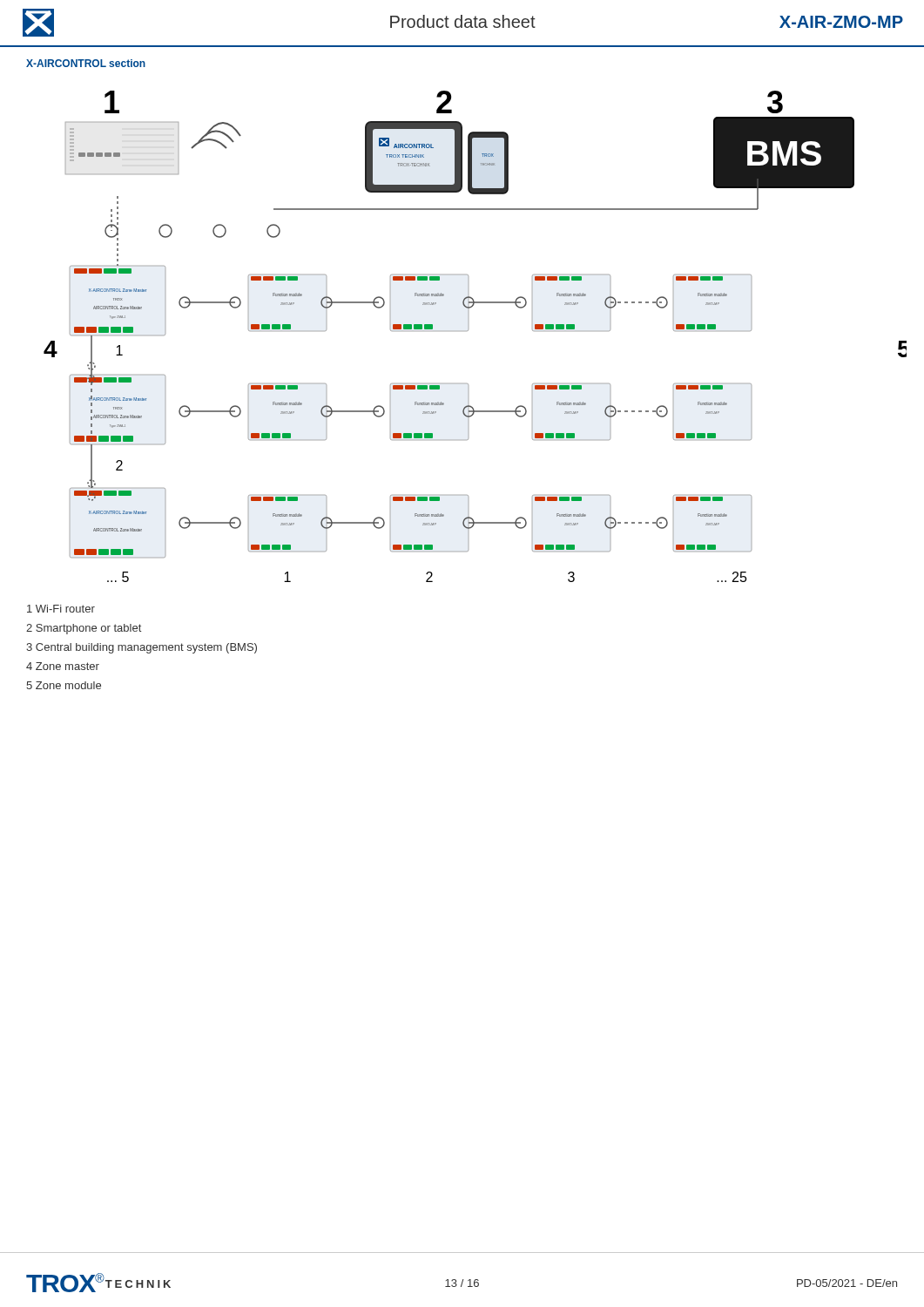Locate the text block starting "5 Zone module"
This screenshot has height=1307, width=924.
[x=64, y=685]
